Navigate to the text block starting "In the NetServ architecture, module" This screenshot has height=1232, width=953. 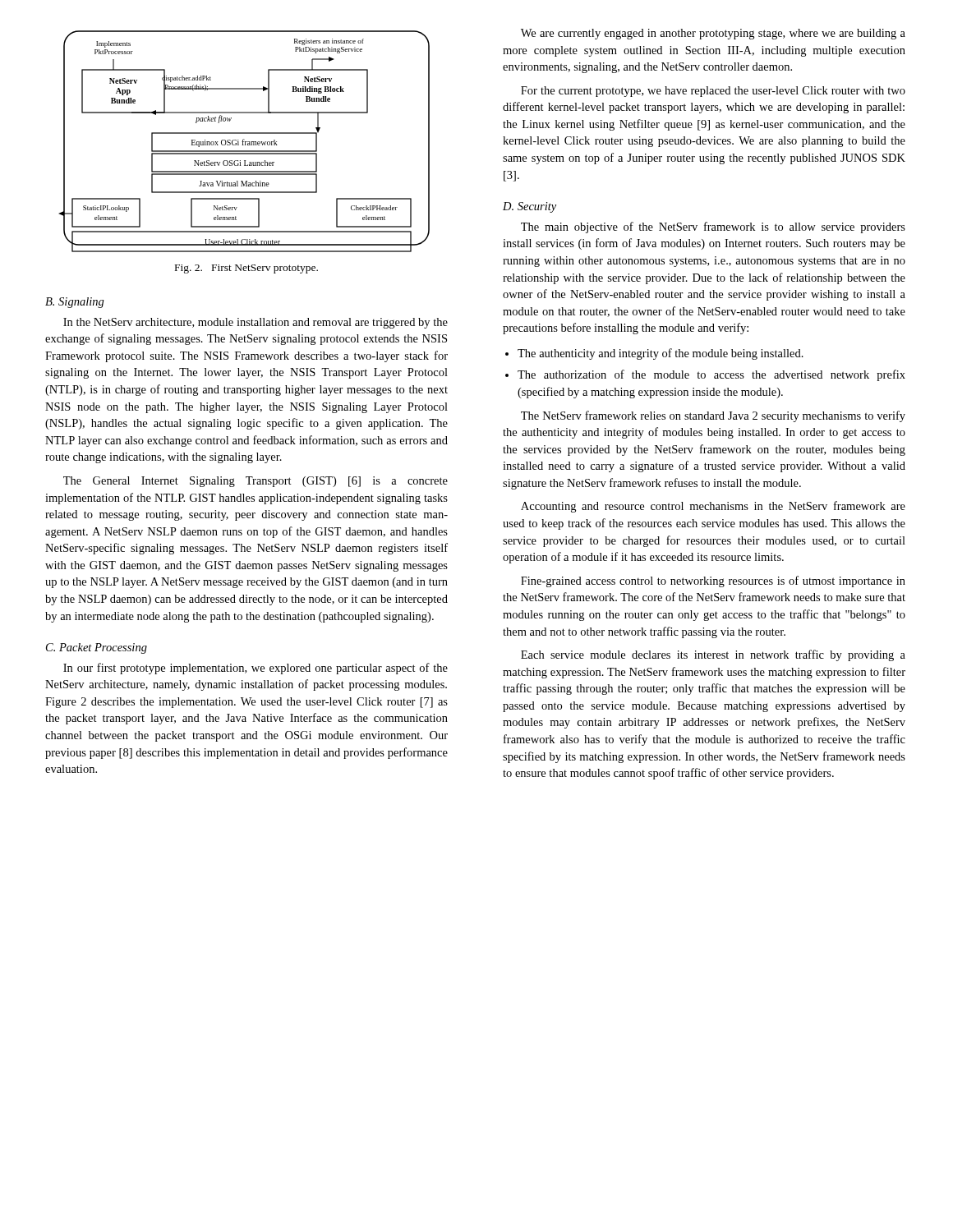tap(246, 469)
